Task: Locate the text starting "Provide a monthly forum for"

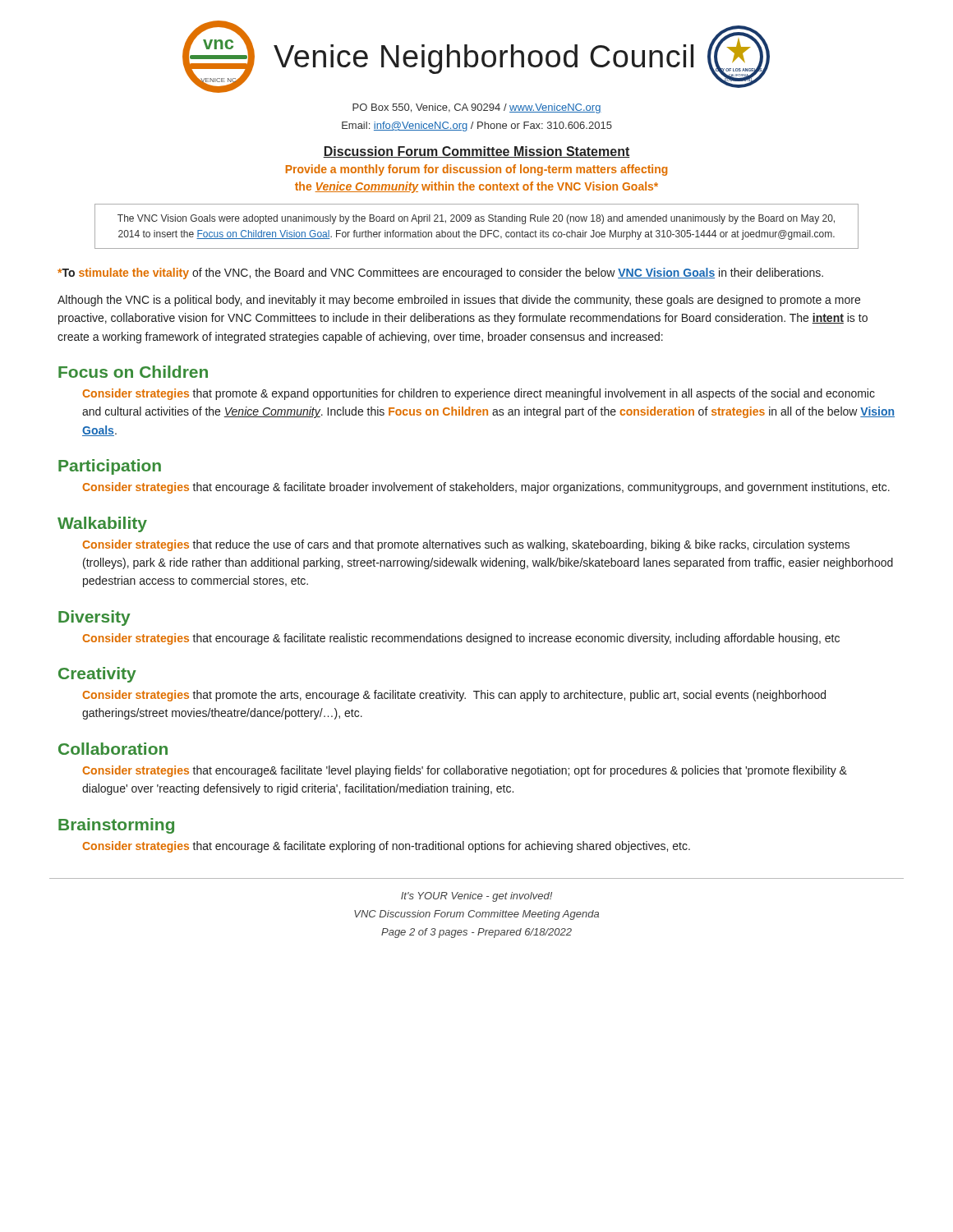Action: [476, 178]
